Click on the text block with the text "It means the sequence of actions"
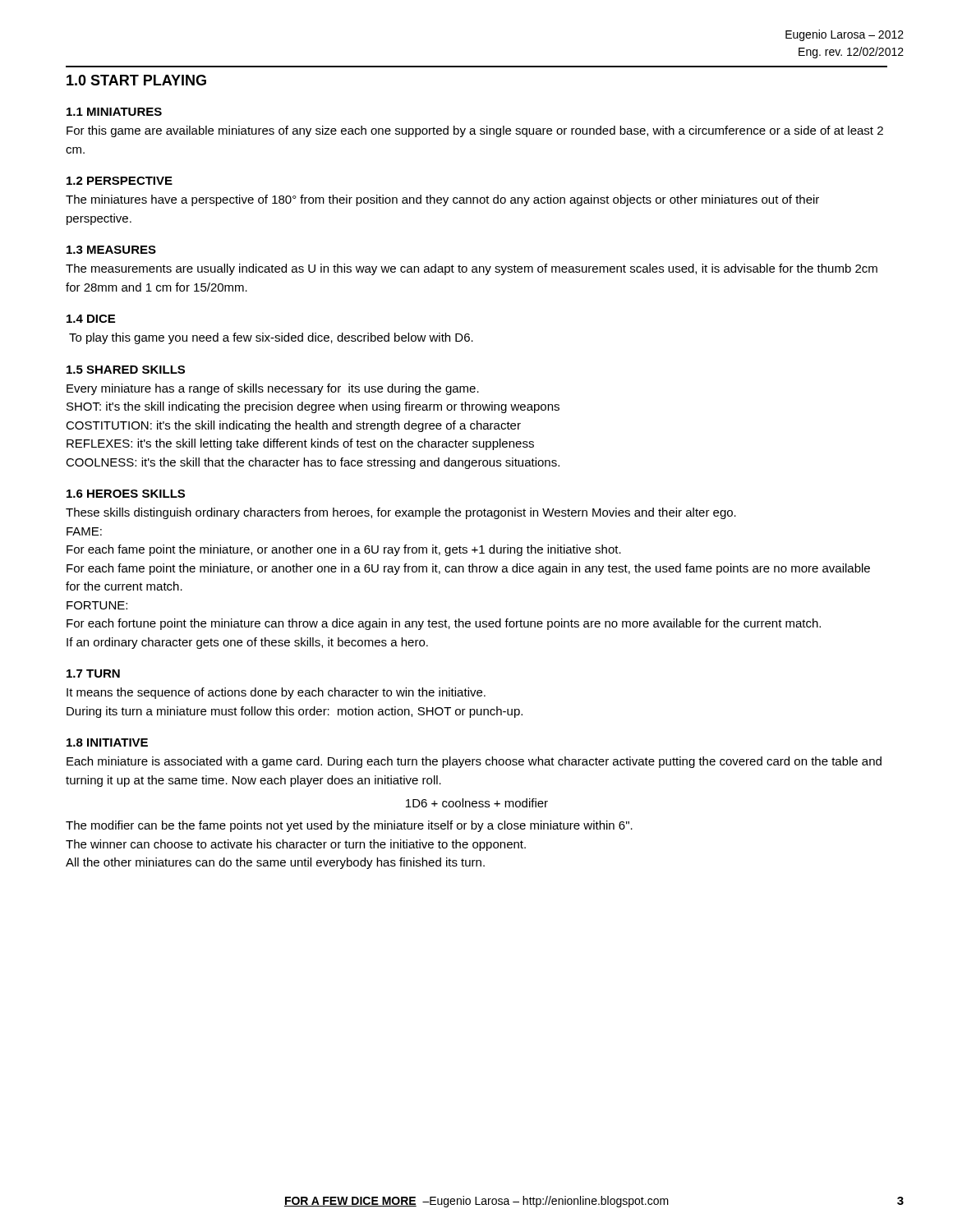Viewport: 953px width, 1232px height. pos(295,701)
